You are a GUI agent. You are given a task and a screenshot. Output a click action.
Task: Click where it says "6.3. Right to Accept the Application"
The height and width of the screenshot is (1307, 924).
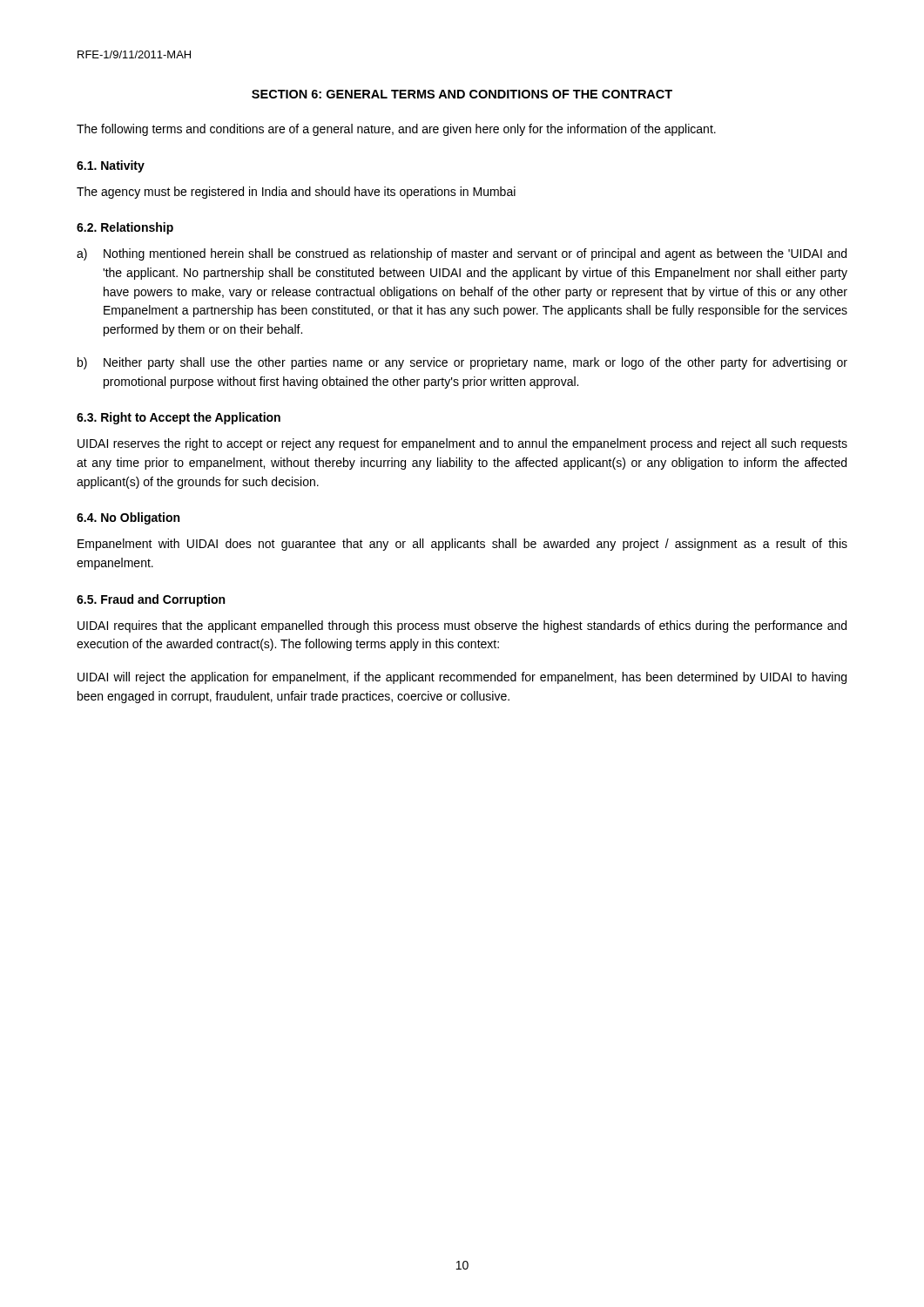179,418
